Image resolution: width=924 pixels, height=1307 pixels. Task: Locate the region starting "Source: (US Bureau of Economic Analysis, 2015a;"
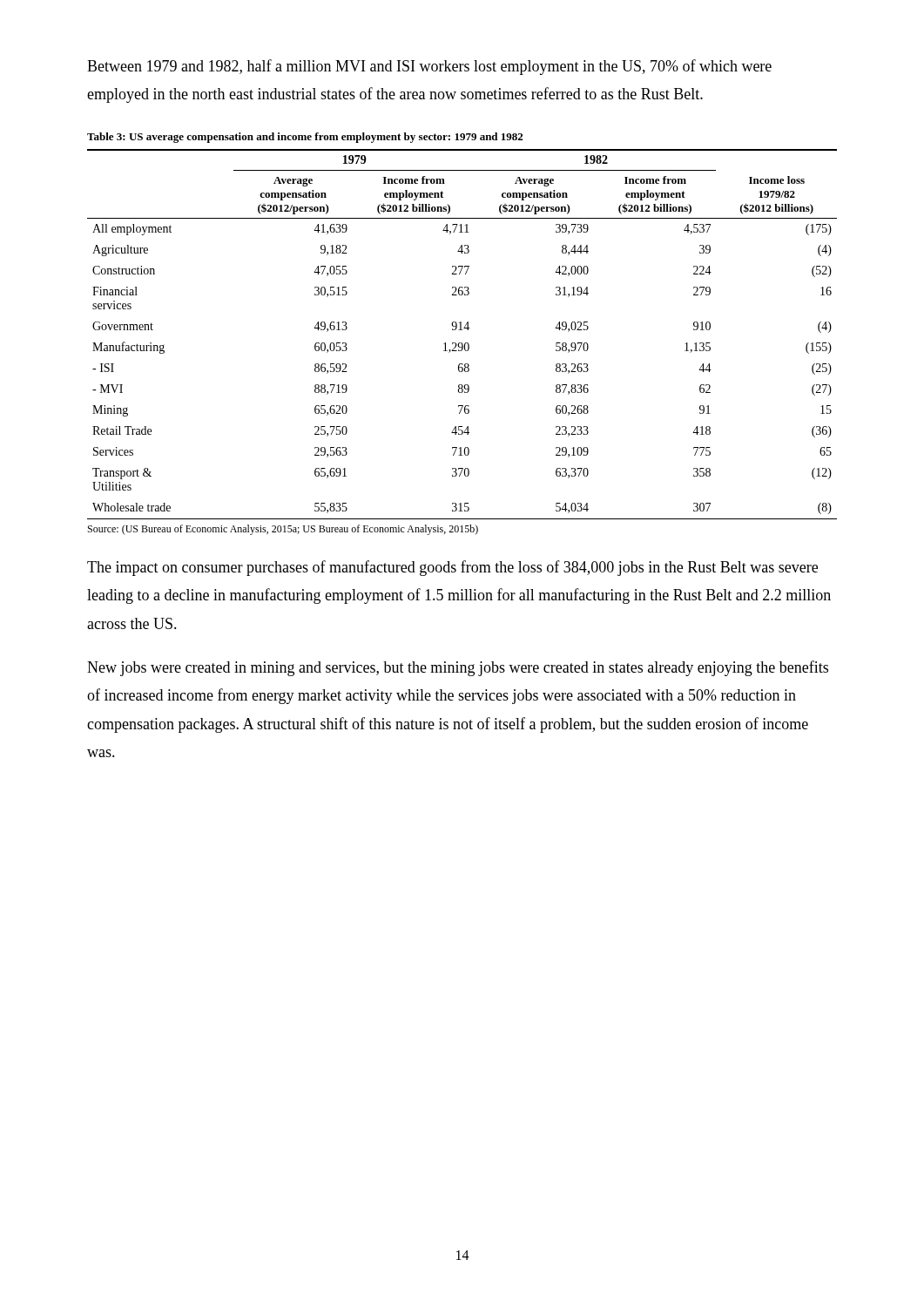point(283,529)
